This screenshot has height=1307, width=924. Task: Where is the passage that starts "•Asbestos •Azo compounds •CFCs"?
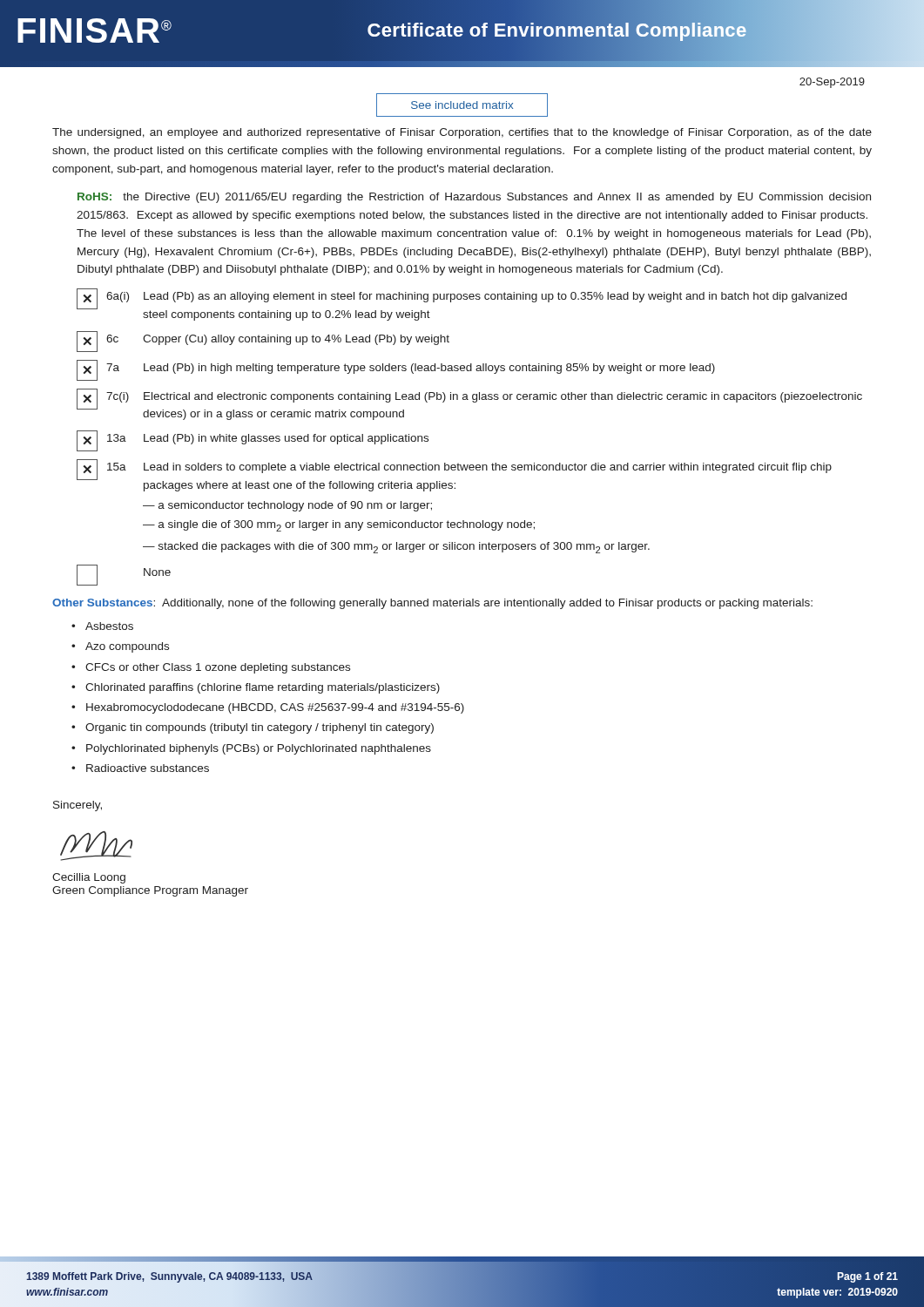point(471,698)
